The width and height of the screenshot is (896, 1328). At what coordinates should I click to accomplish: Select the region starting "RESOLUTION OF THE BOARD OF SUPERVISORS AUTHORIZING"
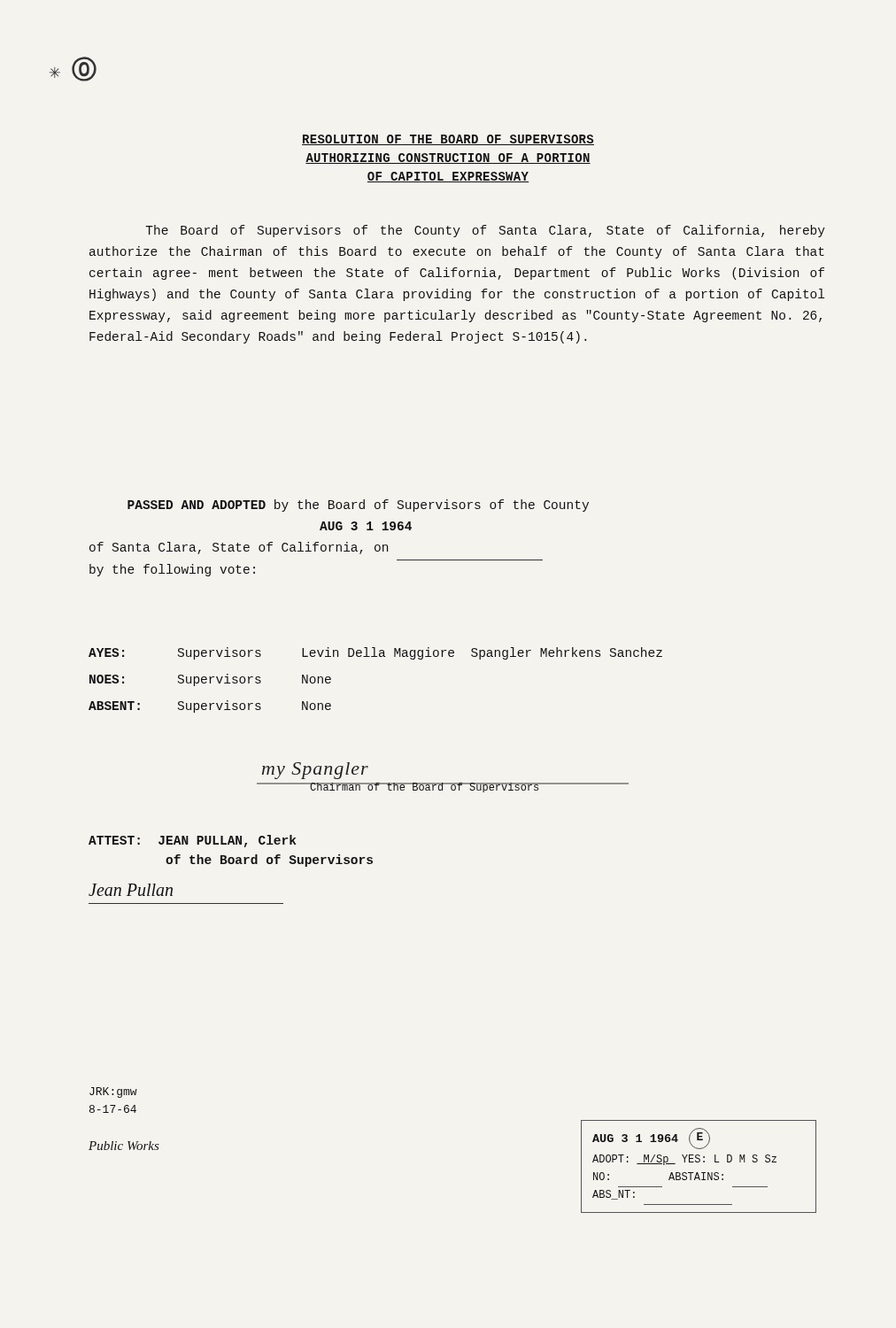click(x=448, y=159)
